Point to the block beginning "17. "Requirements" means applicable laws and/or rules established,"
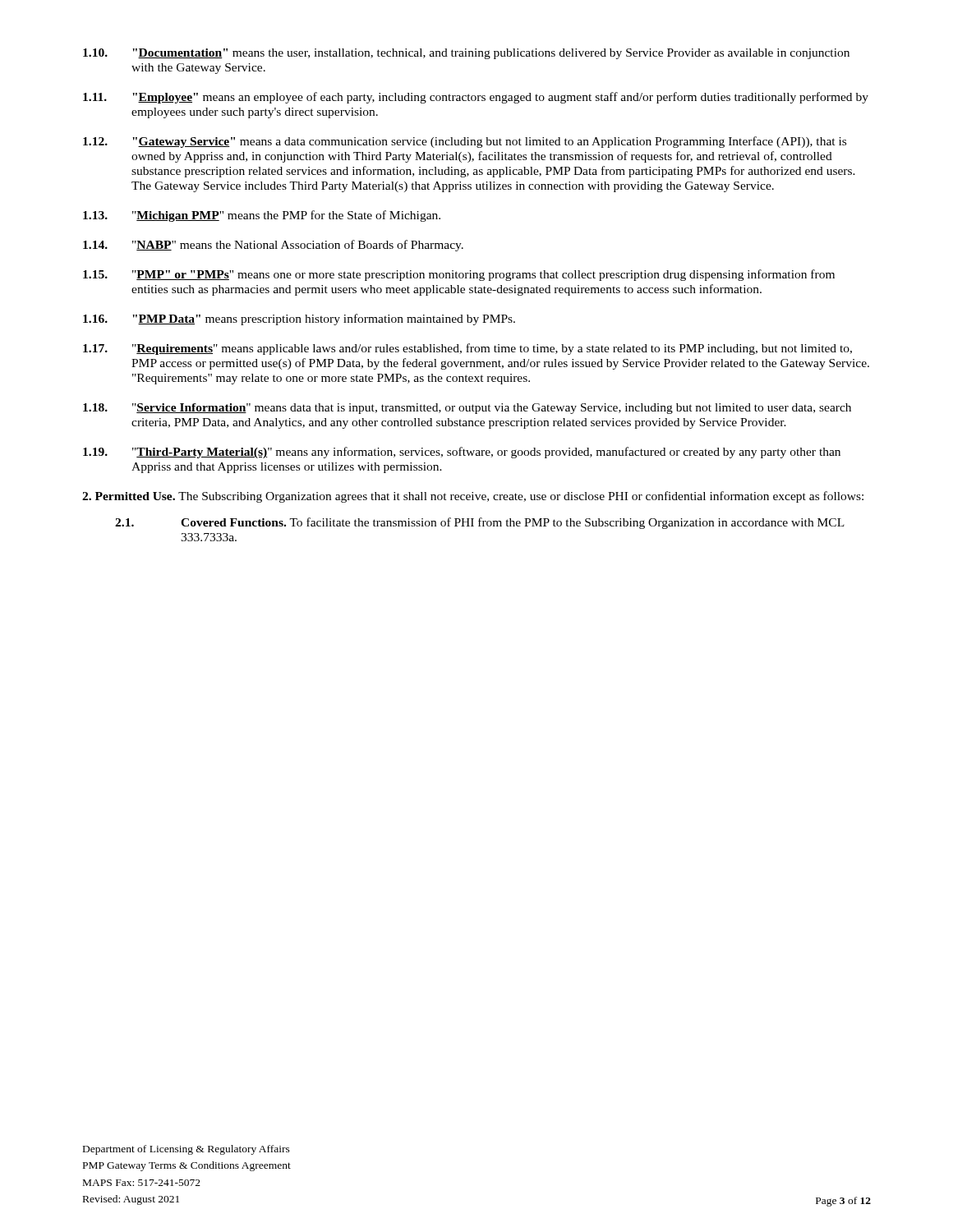The image size is (953, 1232). (476, 363)
